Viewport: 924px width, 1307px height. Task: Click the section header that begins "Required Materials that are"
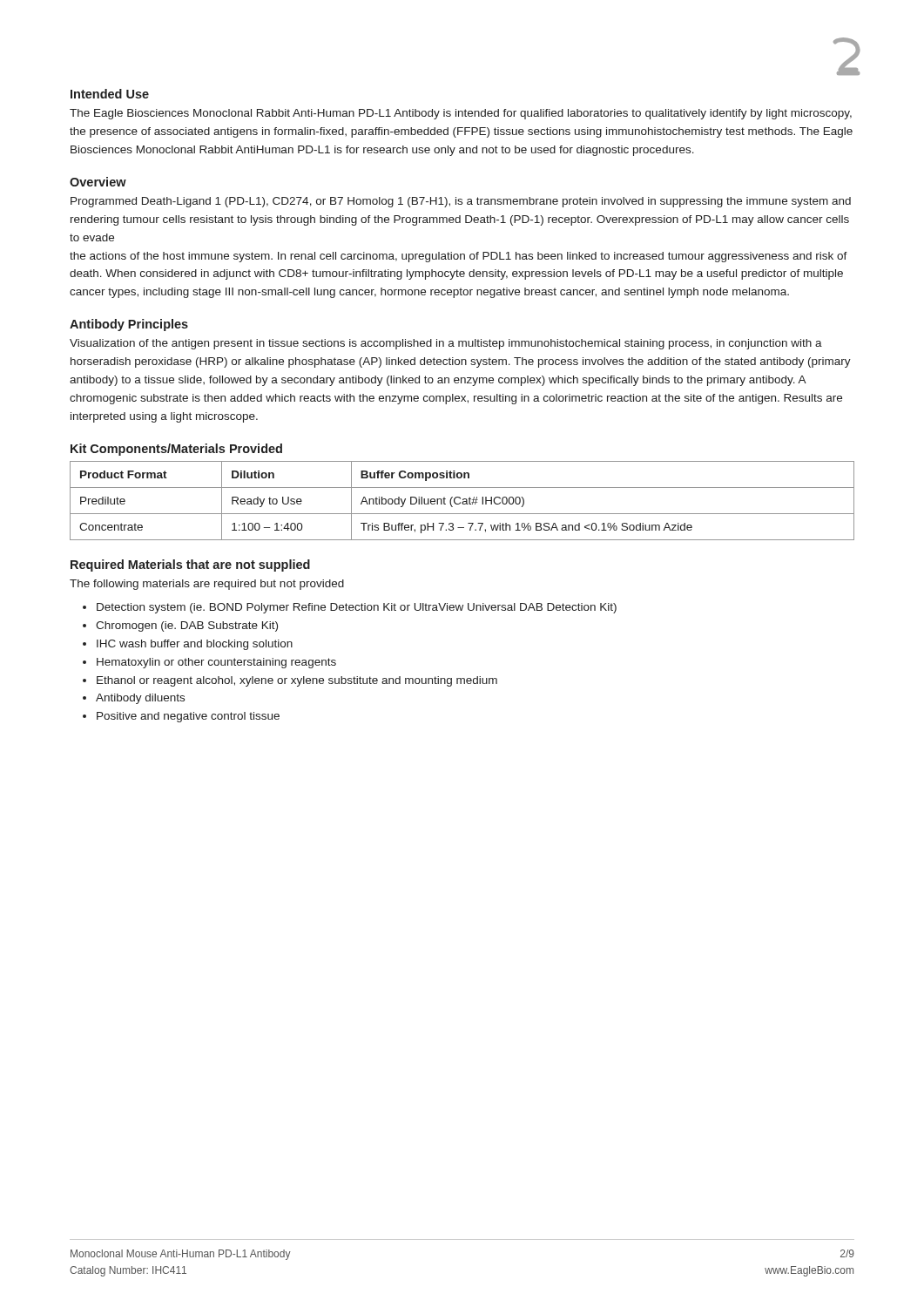[x=190, y=565]
